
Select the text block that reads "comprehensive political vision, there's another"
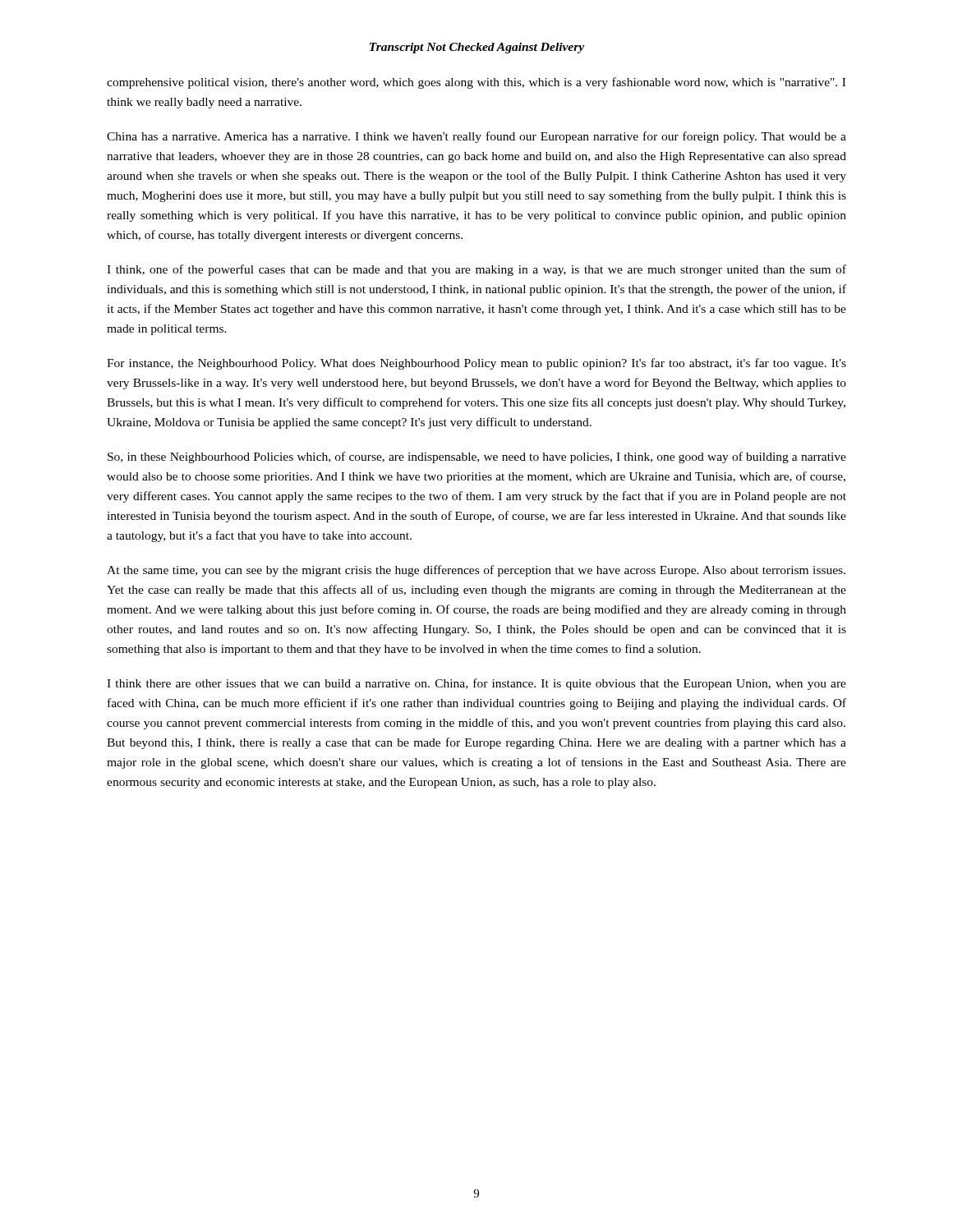click(x=476, y=92)
